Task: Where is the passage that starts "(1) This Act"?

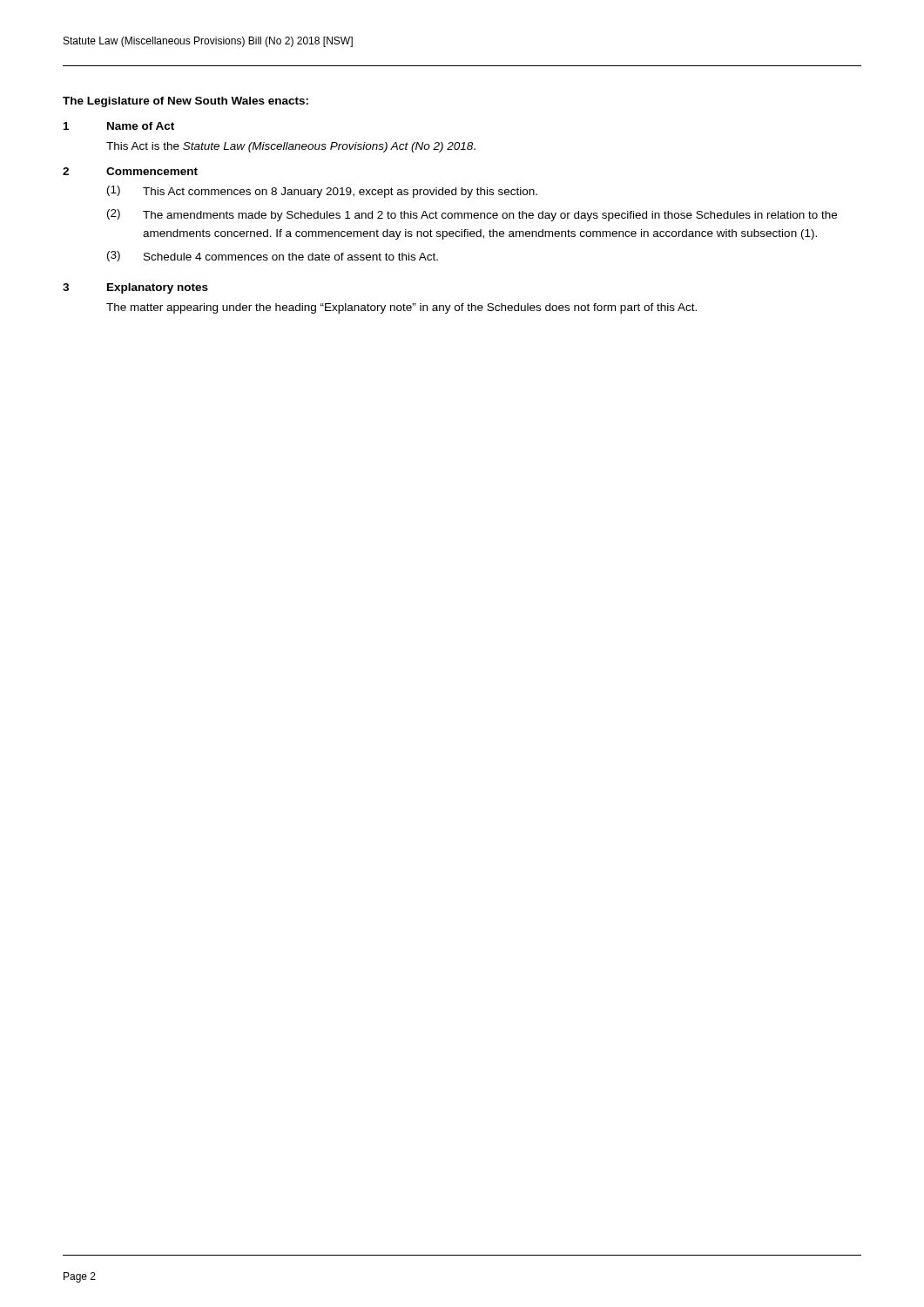Action: (x=484, y=192)
